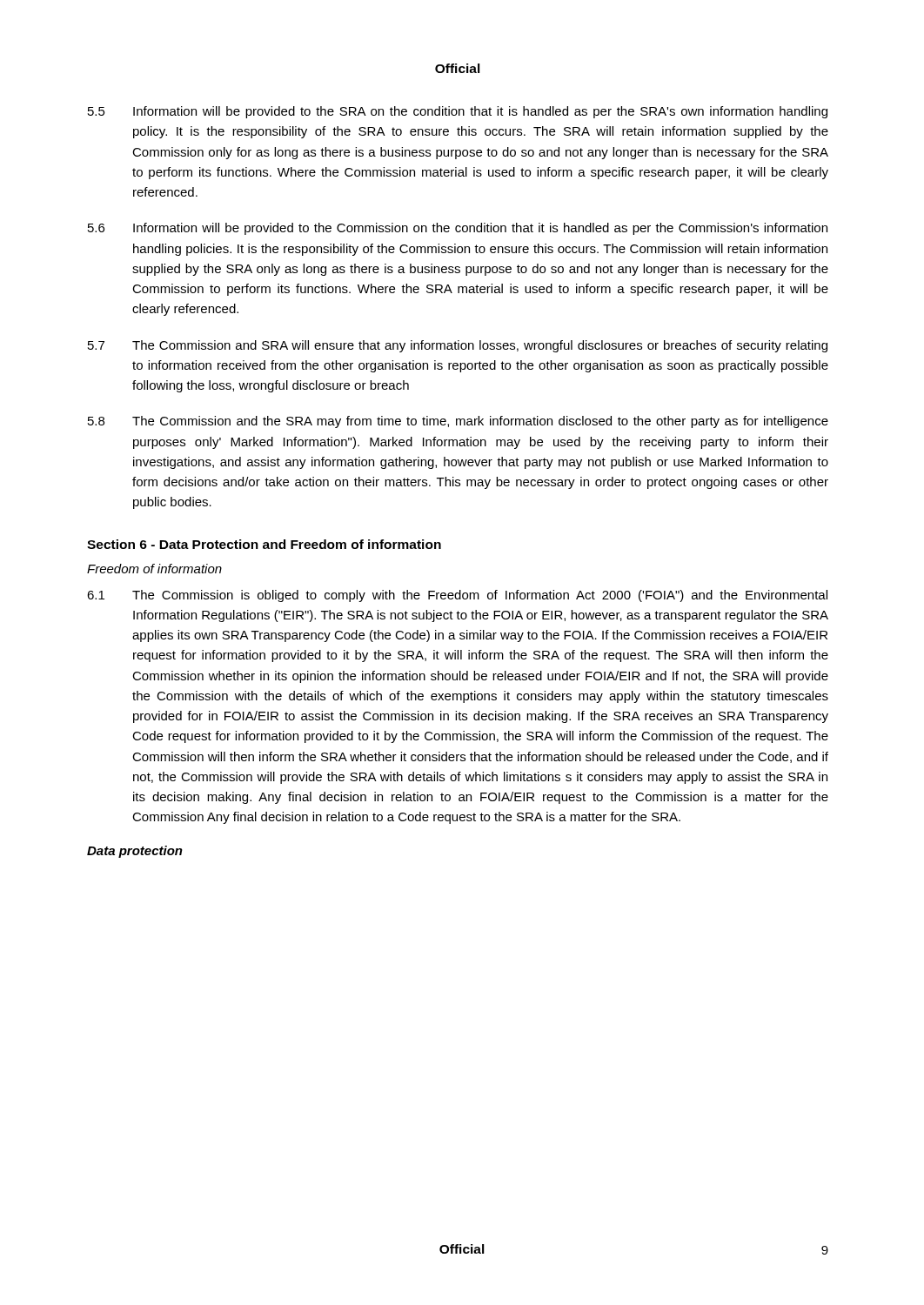The image size is (924, 1305).
Task: Locate the list item containing "5.6 Information will"
Action: 458,268
